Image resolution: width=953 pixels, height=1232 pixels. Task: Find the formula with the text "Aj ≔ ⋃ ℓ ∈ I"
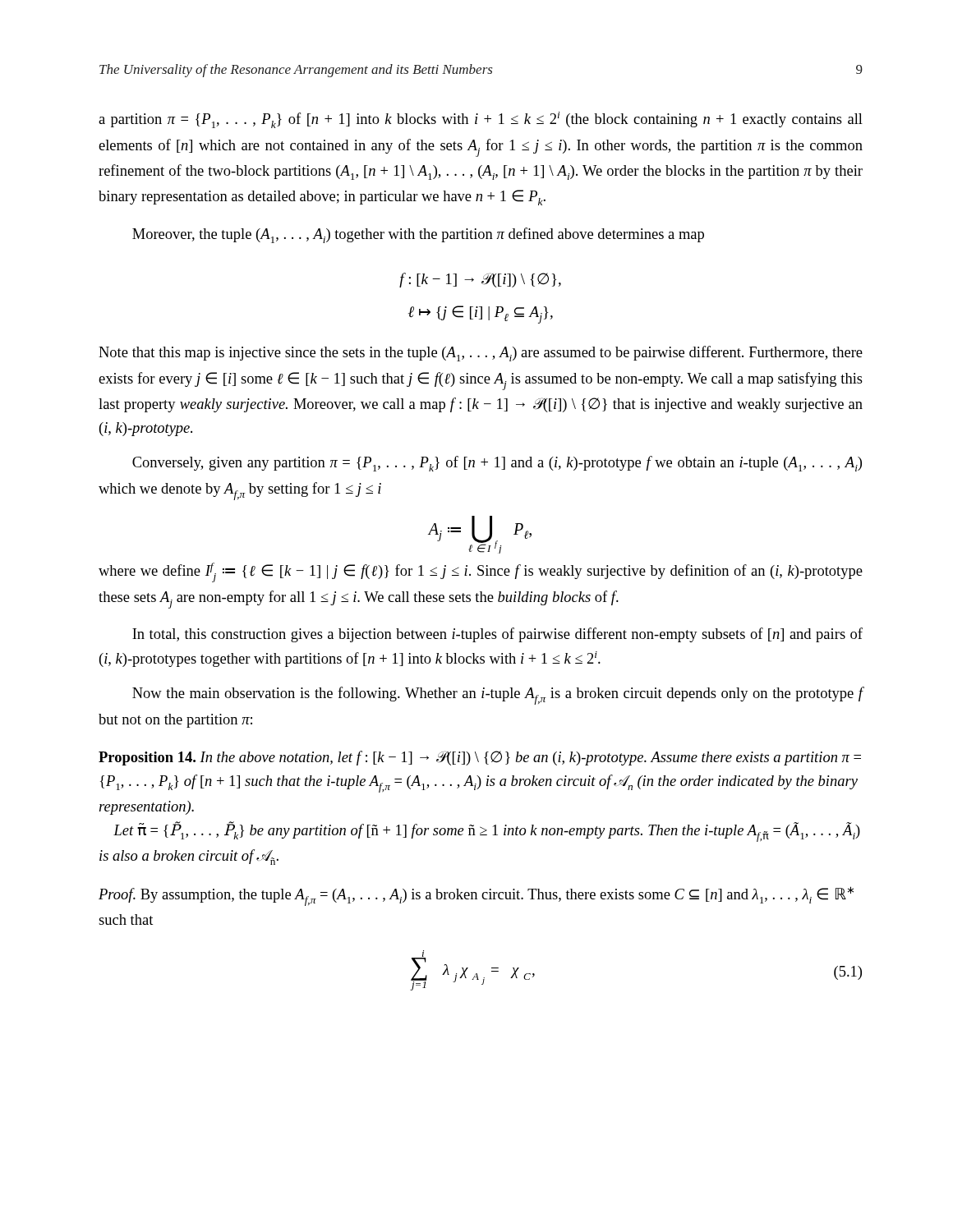481,531
